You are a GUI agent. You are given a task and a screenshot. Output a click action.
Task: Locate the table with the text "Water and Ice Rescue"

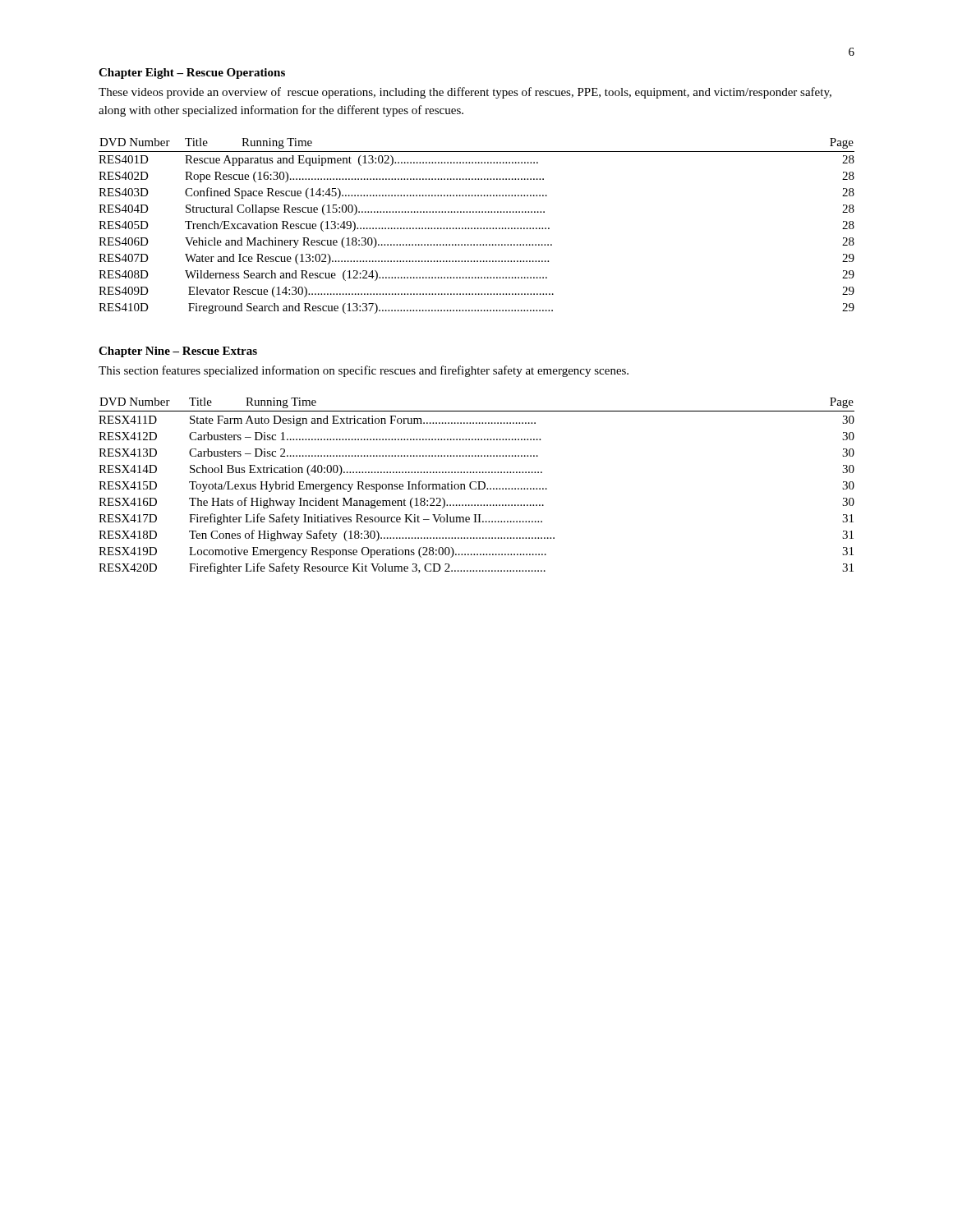click(x=476, y=225)
